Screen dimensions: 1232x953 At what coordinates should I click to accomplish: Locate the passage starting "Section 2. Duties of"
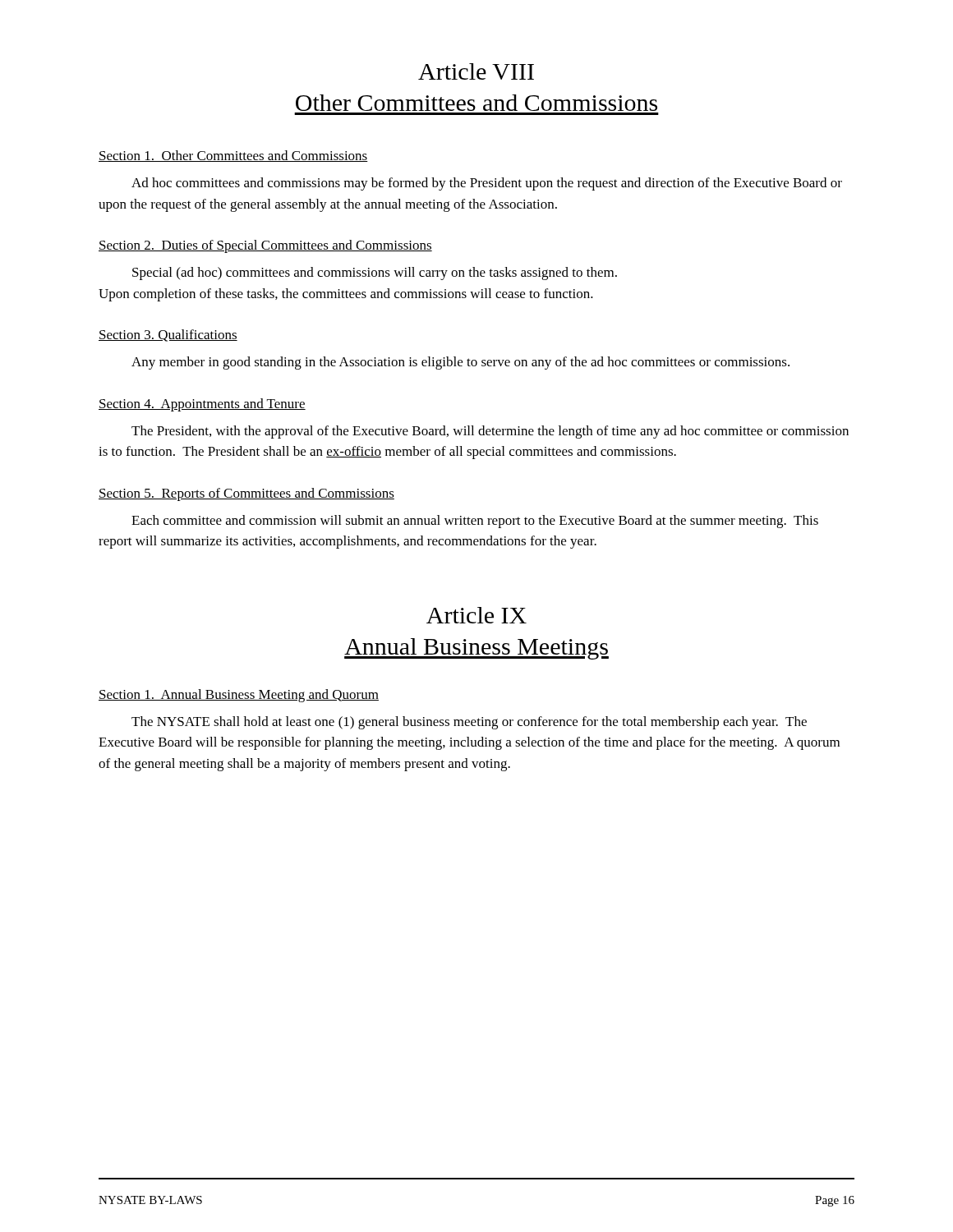point(265,245)
